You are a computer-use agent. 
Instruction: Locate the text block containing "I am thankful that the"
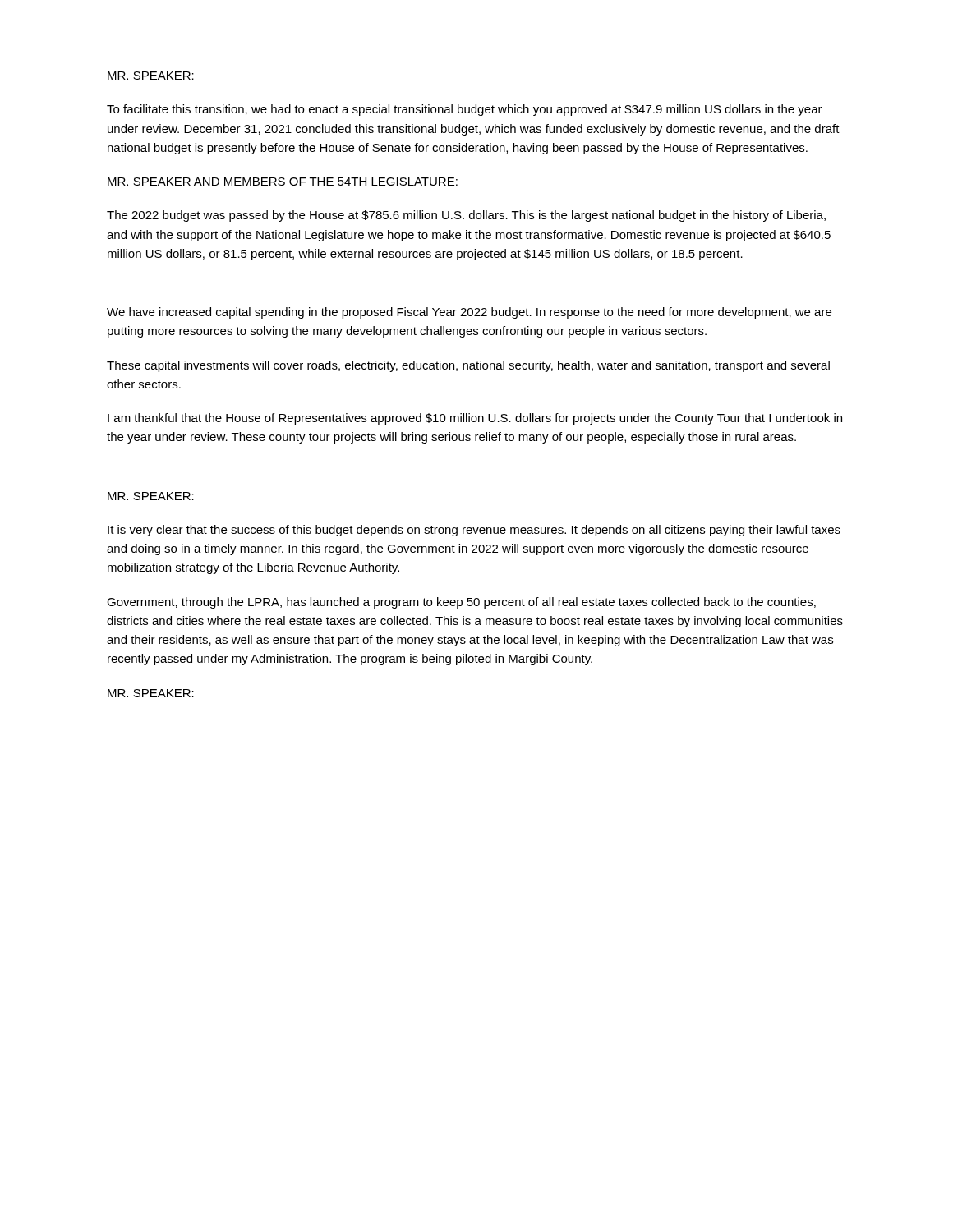click(475, 427)
